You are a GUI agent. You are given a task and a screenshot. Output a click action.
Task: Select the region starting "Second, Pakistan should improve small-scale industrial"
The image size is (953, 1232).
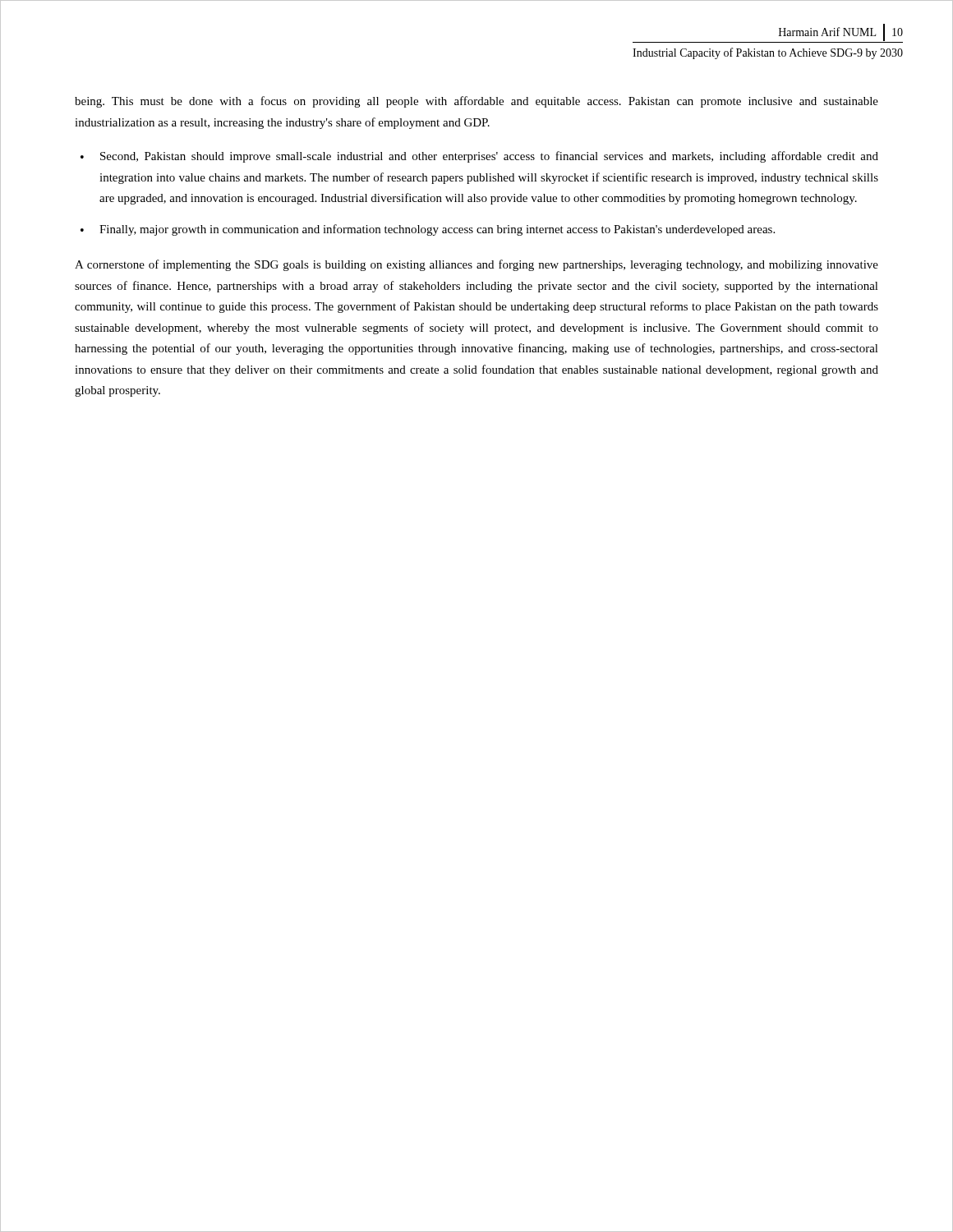[489, 177]
